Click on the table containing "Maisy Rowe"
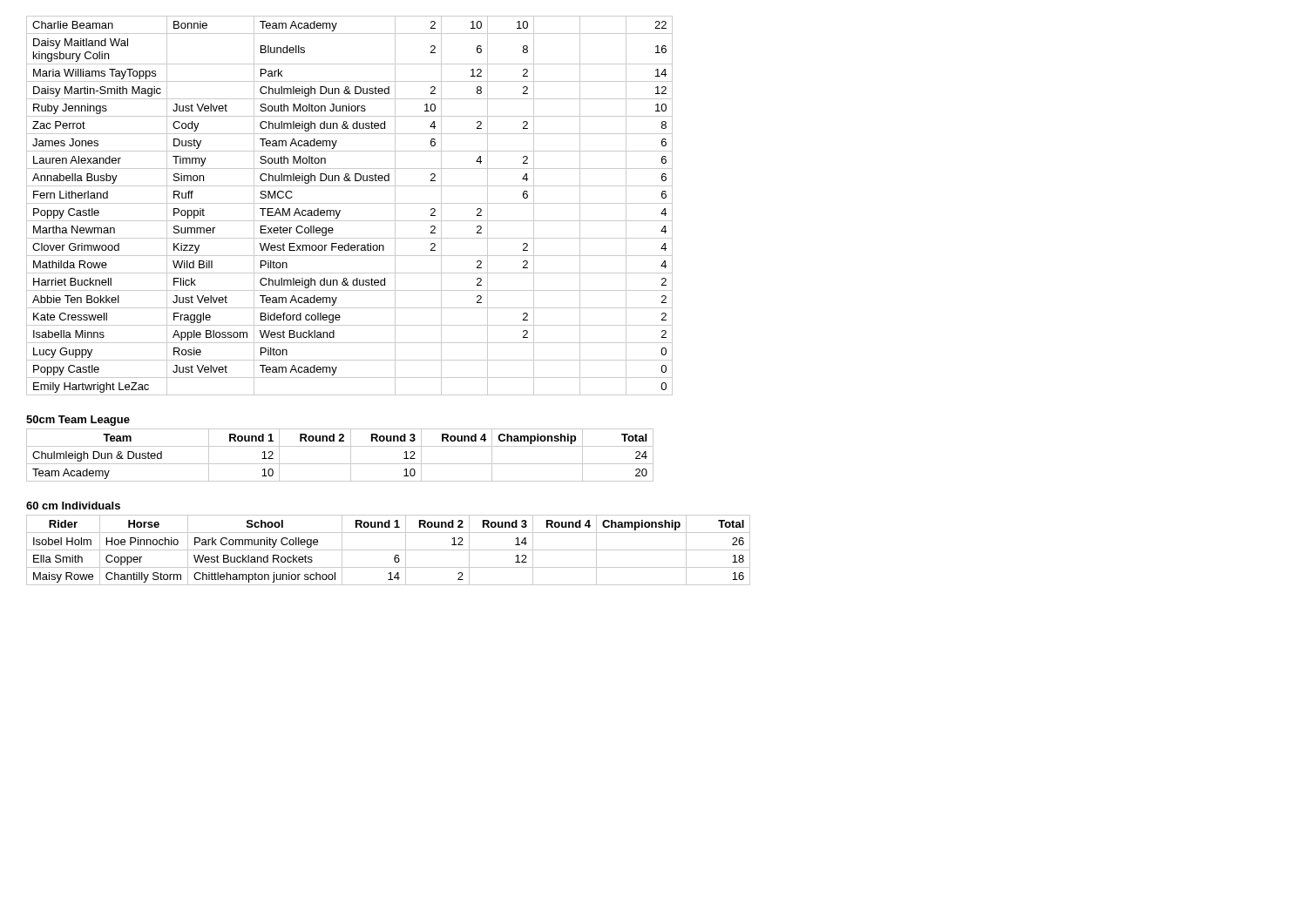1307x924 pixels. 654,550
